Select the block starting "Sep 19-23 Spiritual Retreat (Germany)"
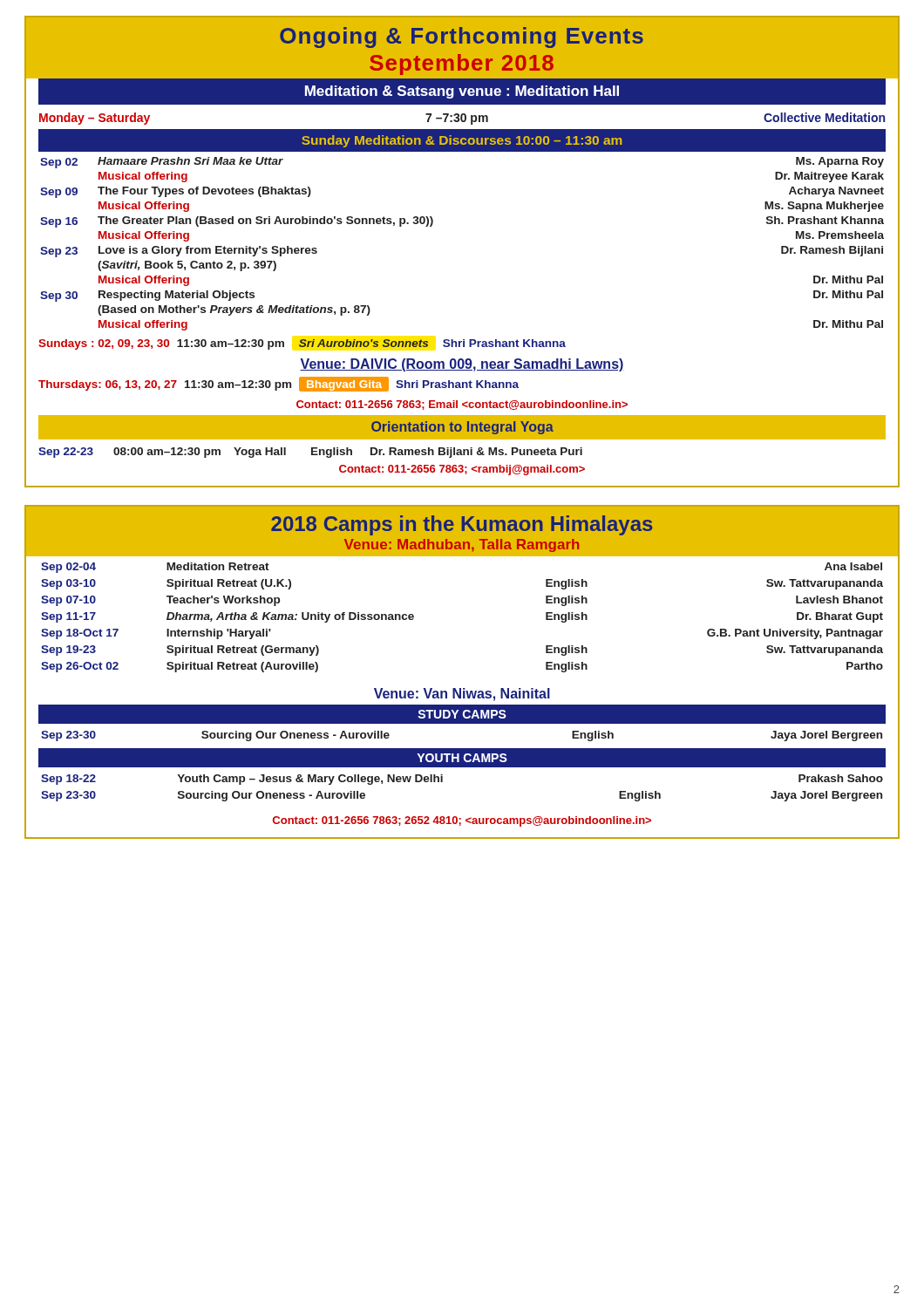 pos(73,649)
